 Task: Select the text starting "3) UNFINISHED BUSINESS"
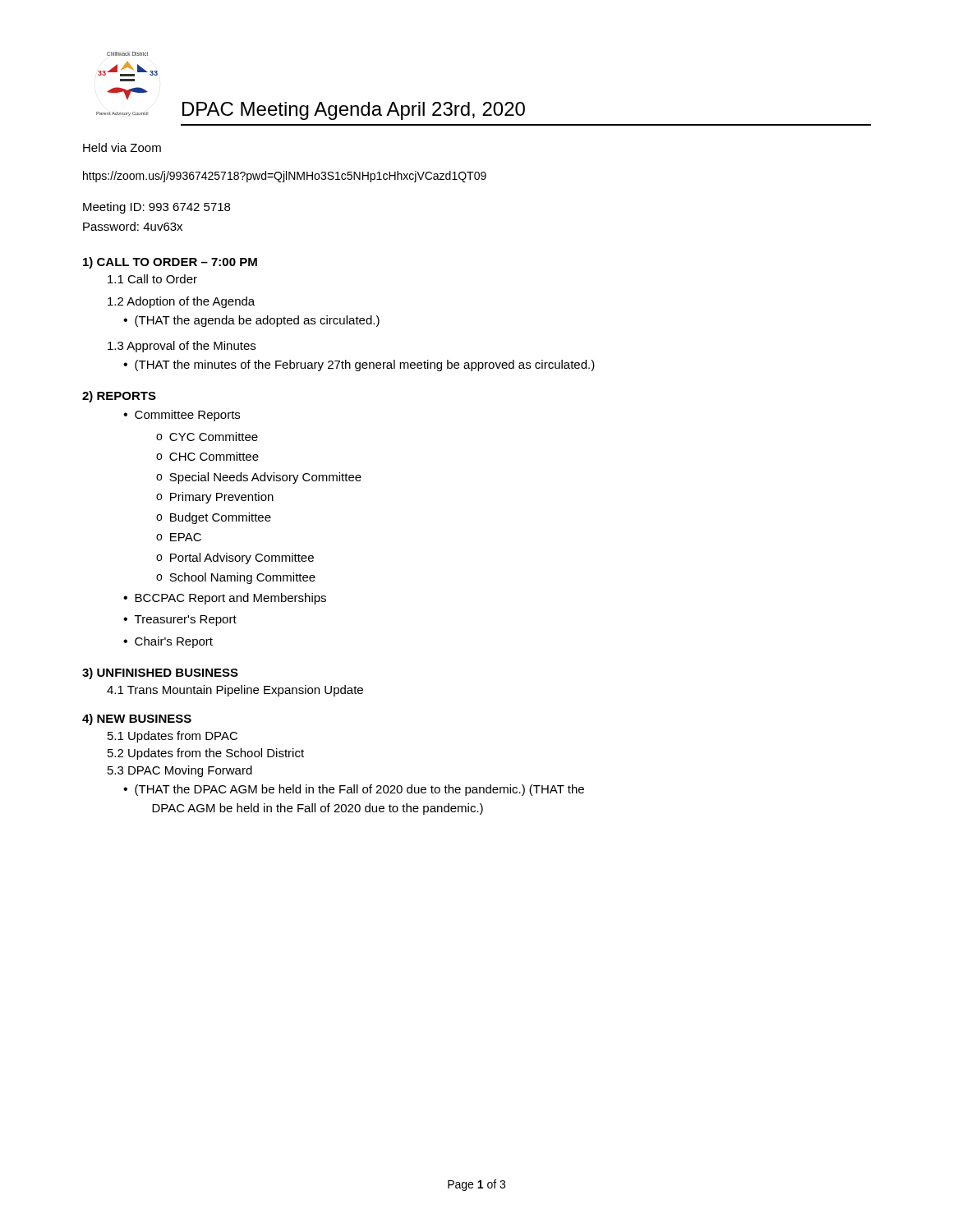[160, 672]
